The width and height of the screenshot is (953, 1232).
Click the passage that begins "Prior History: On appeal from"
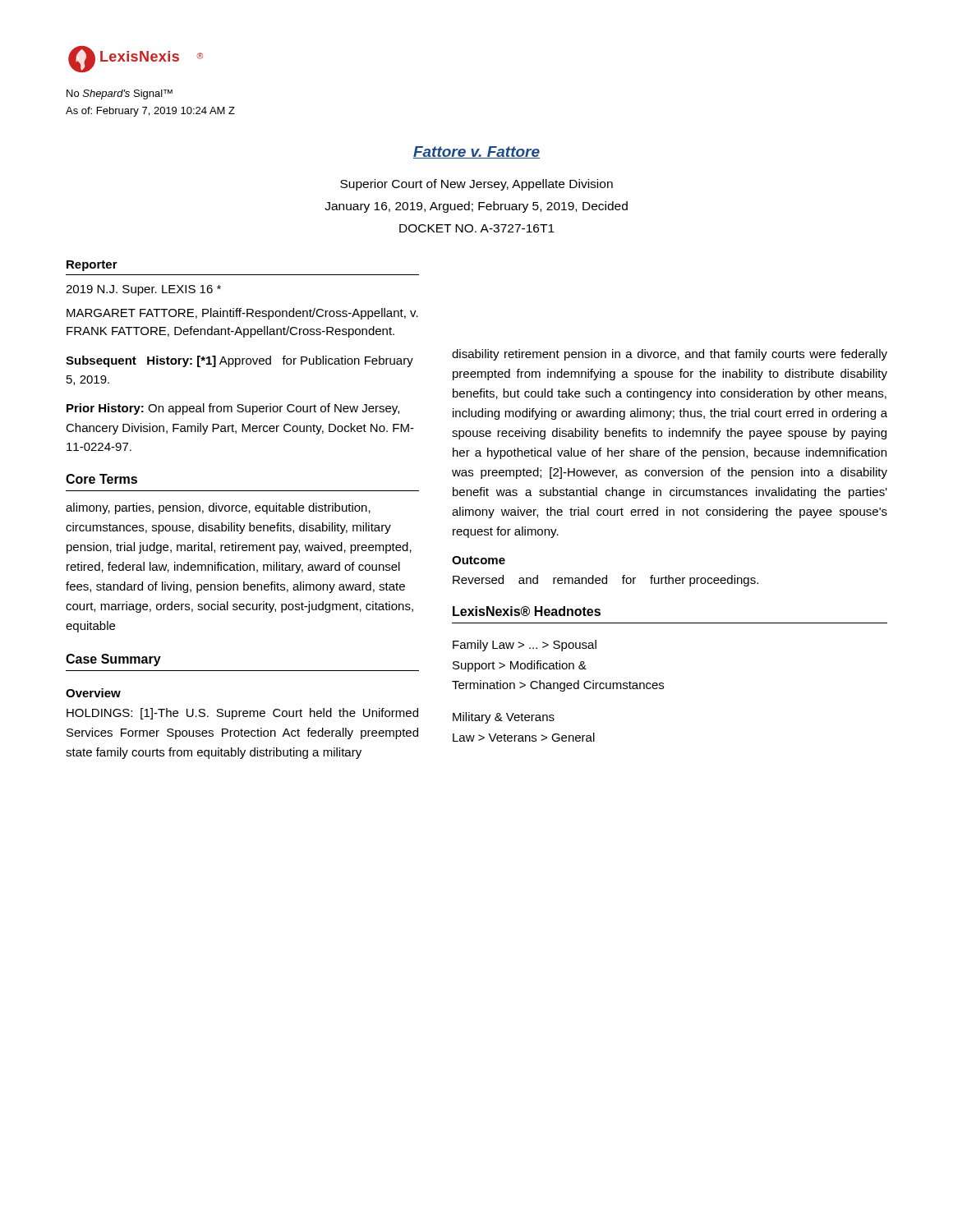(x=240, y=427)
